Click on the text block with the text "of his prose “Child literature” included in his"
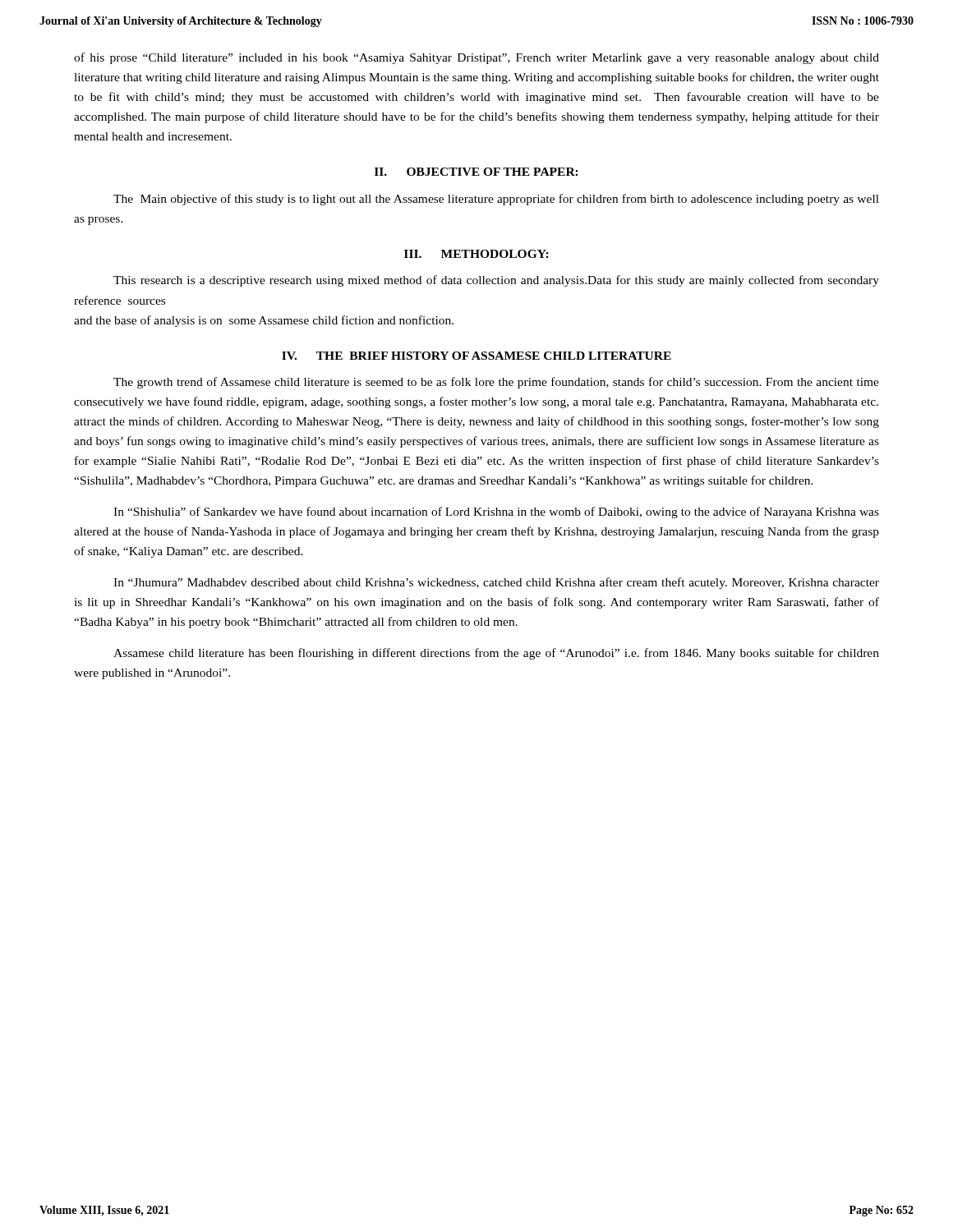The image size is (953, 1232). tap(476, 97)
